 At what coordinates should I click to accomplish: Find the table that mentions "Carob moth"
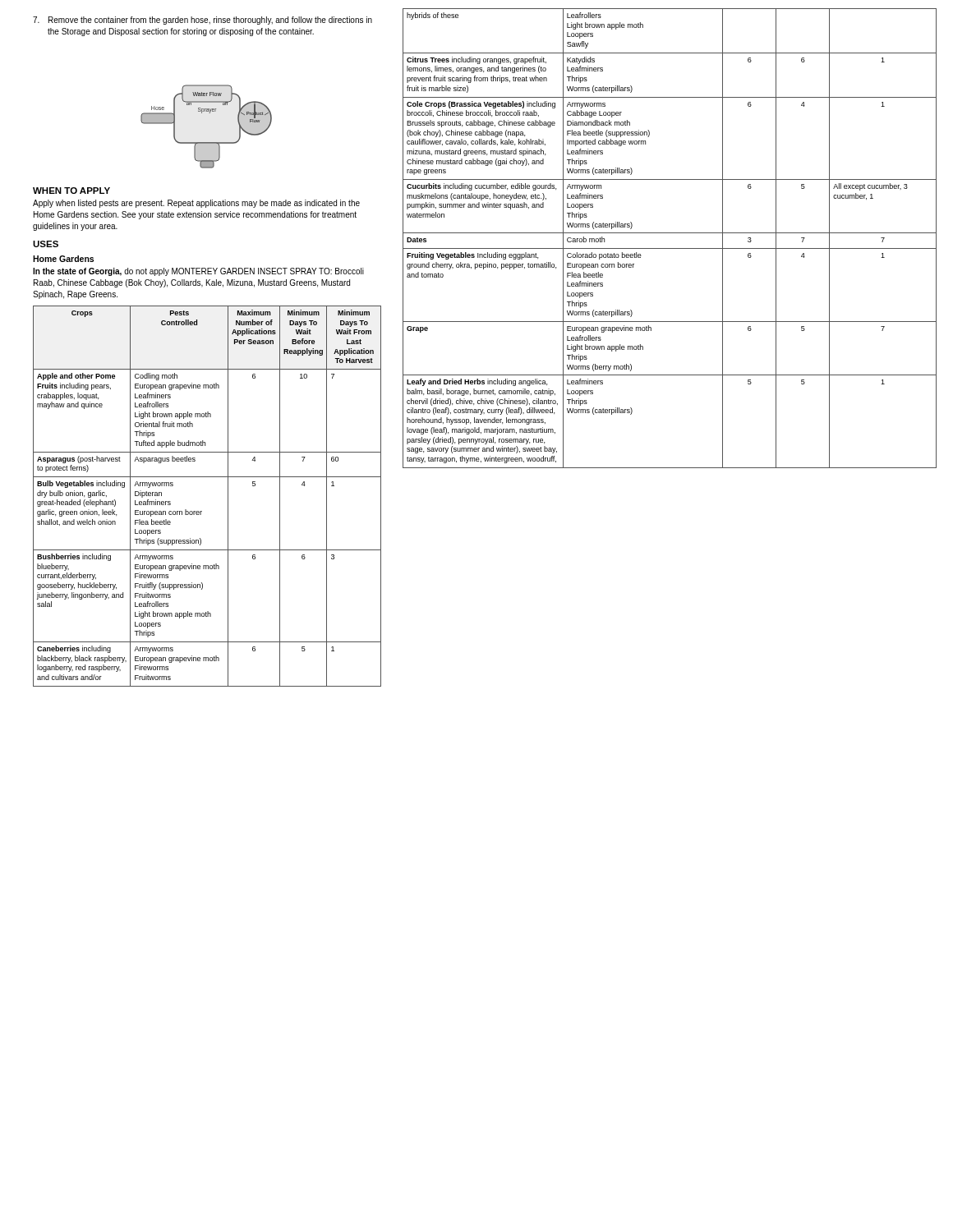670,238
